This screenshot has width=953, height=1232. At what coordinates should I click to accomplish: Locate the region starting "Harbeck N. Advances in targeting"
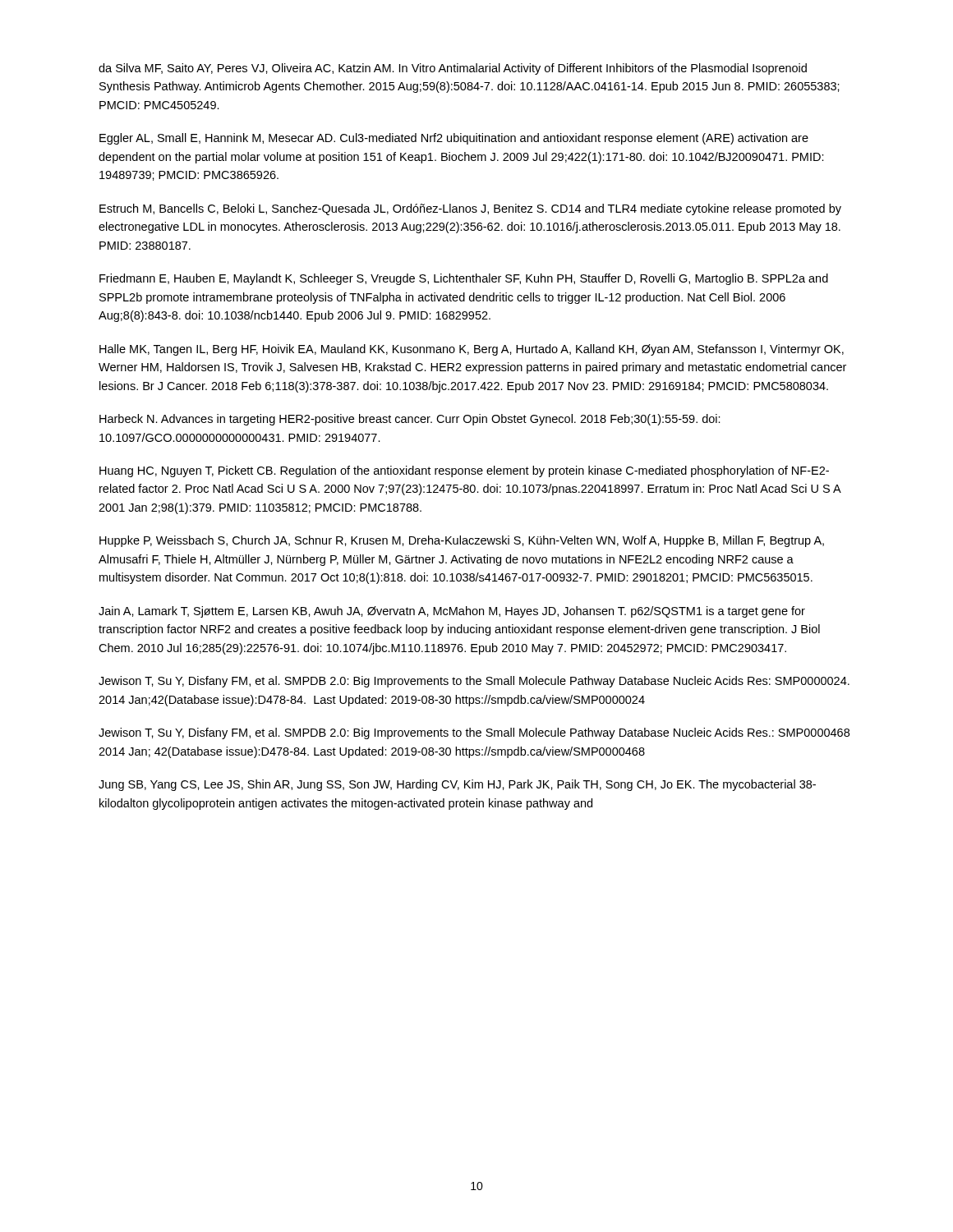[x=410, y=428]
